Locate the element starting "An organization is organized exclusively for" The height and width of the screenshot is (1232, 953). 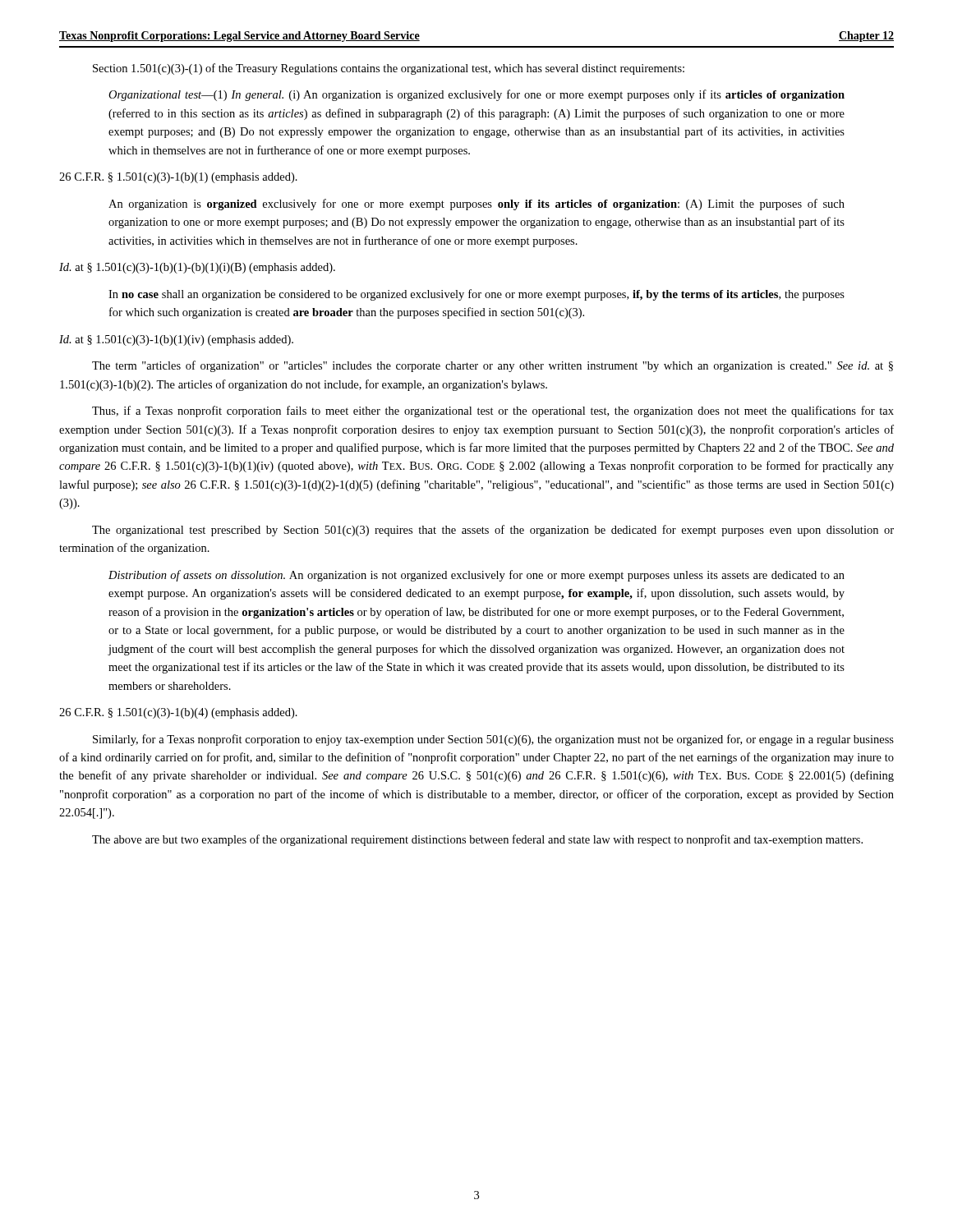(x=476, y=222)
